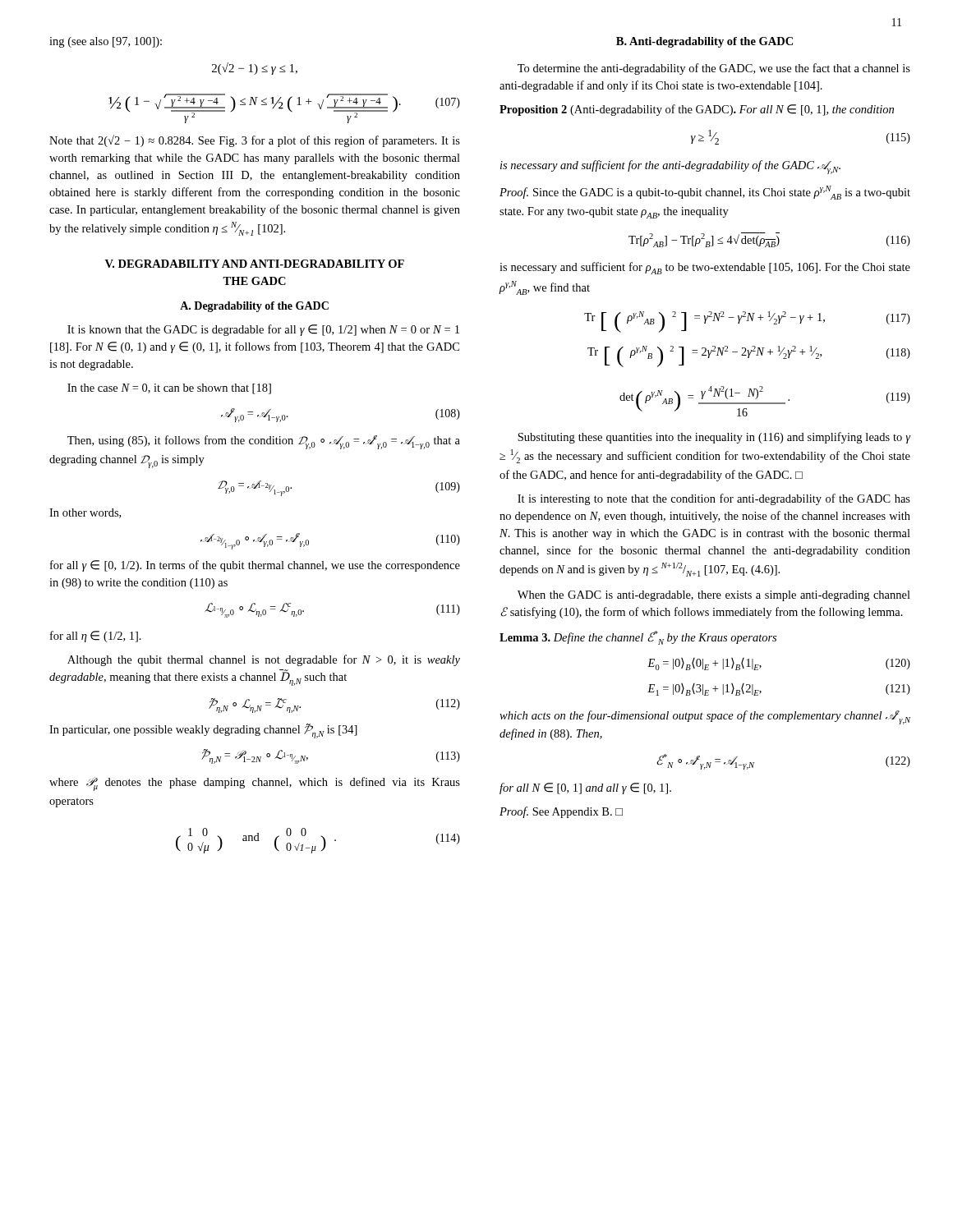
Task: Find the formula that reads "E1 = |0⟩B⟨3|E +"
Action: (703, 690)
